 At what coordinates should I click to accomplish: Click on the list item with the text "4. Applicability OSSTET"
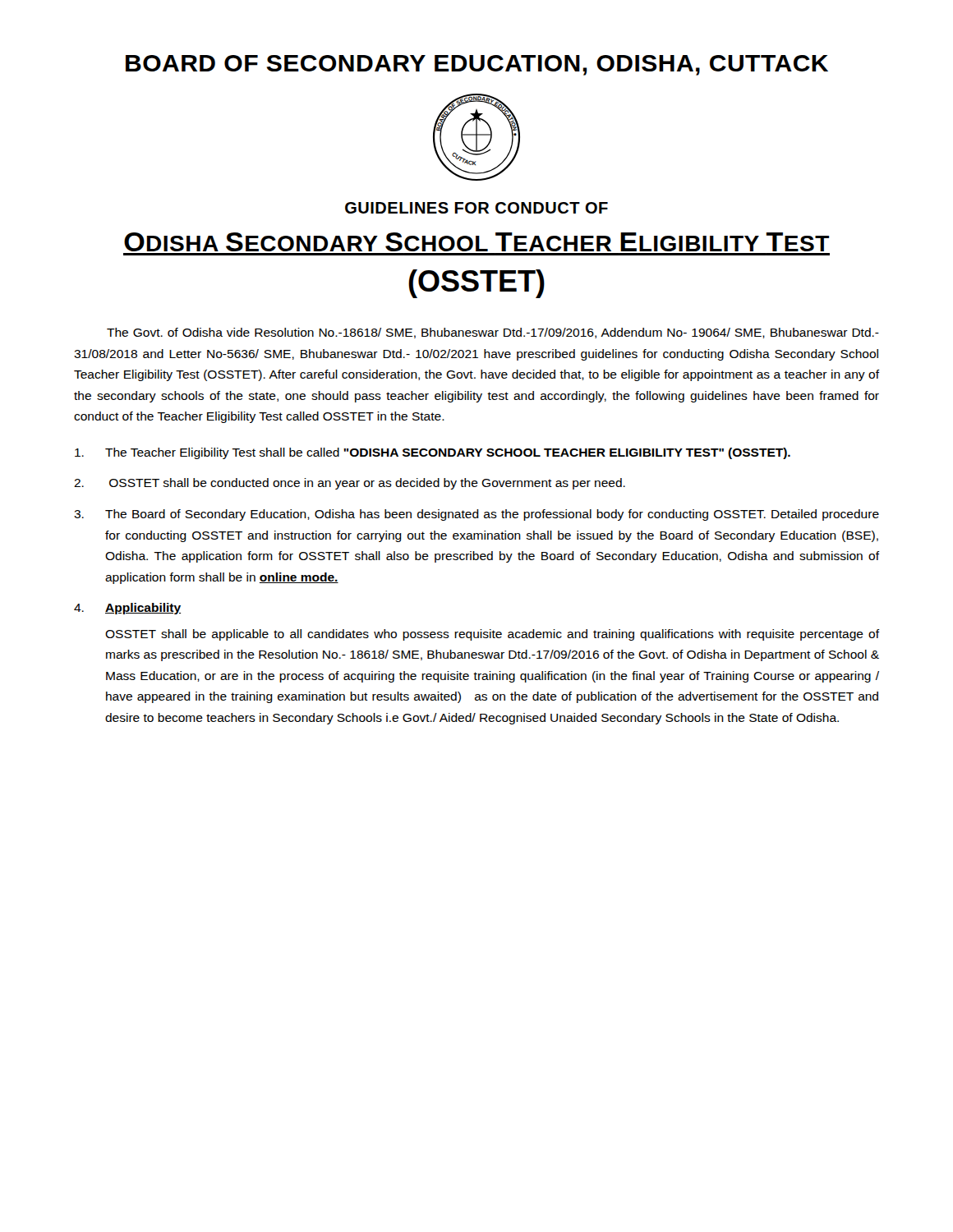[x=476, y=663]
